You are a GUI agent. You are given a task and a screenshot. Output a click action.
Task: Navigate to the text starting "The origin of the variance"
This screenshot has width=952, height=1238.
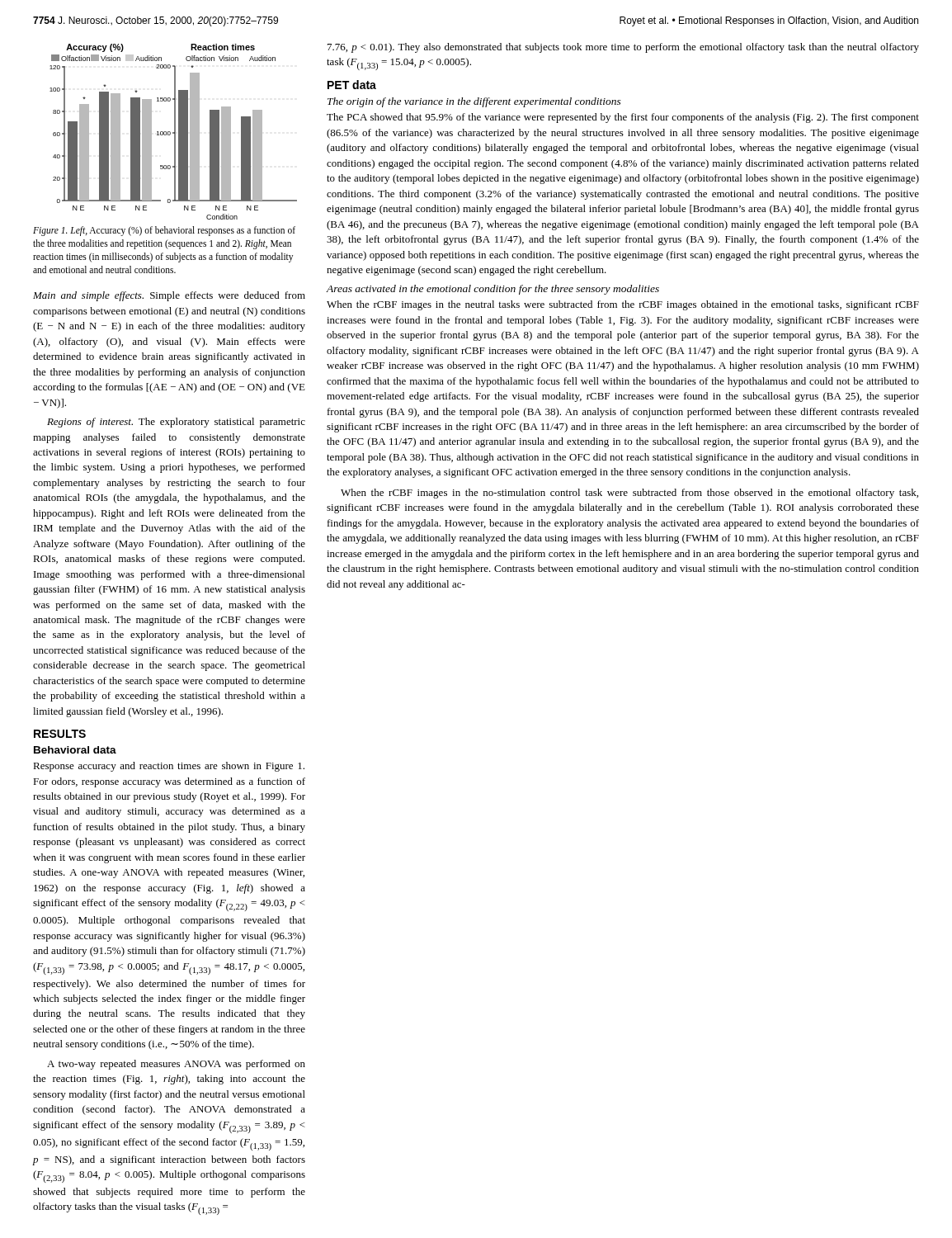click(x=474, y=101)
